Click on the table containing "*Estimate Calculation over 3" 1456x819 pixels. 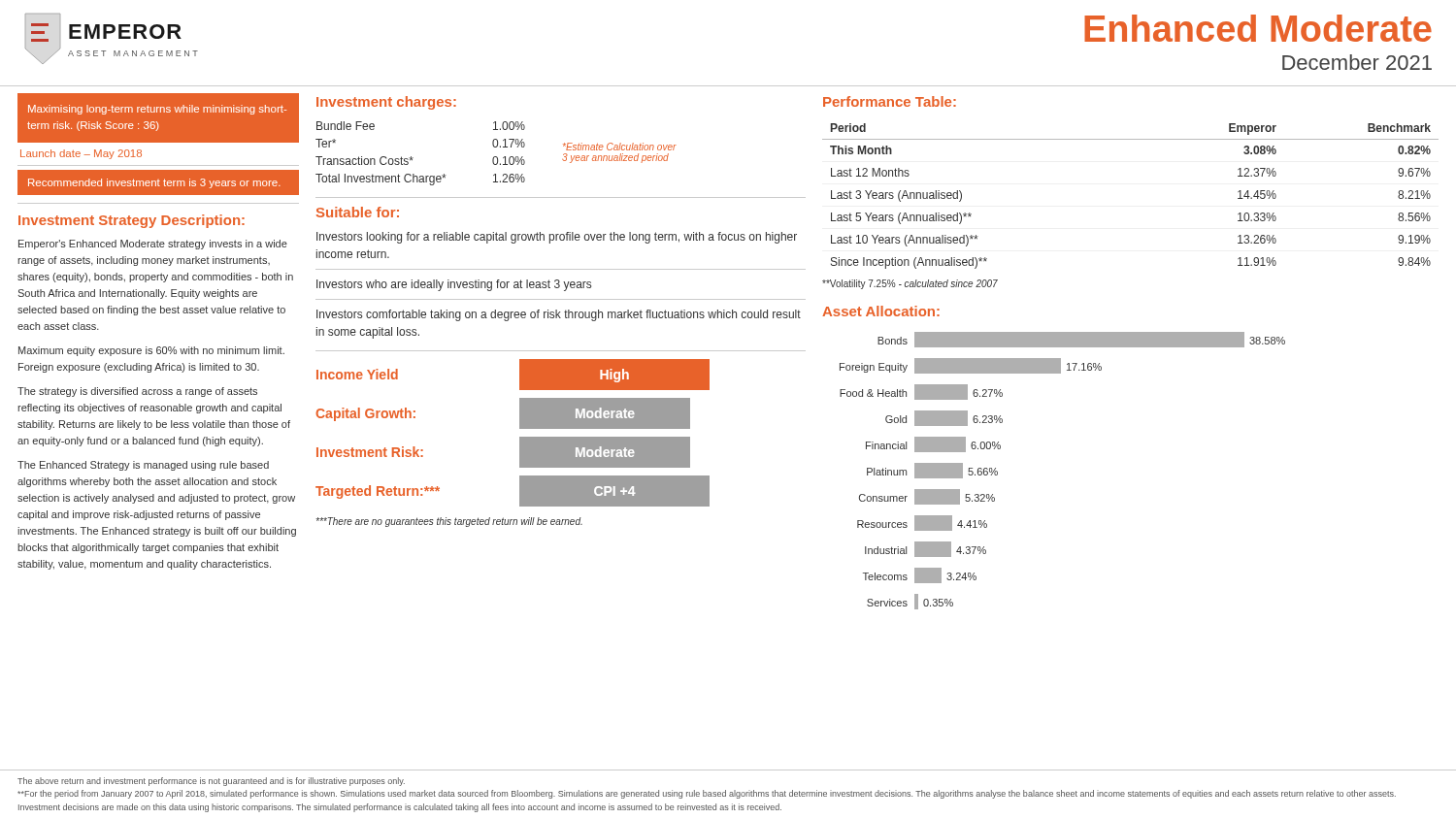tap(561, 152)
